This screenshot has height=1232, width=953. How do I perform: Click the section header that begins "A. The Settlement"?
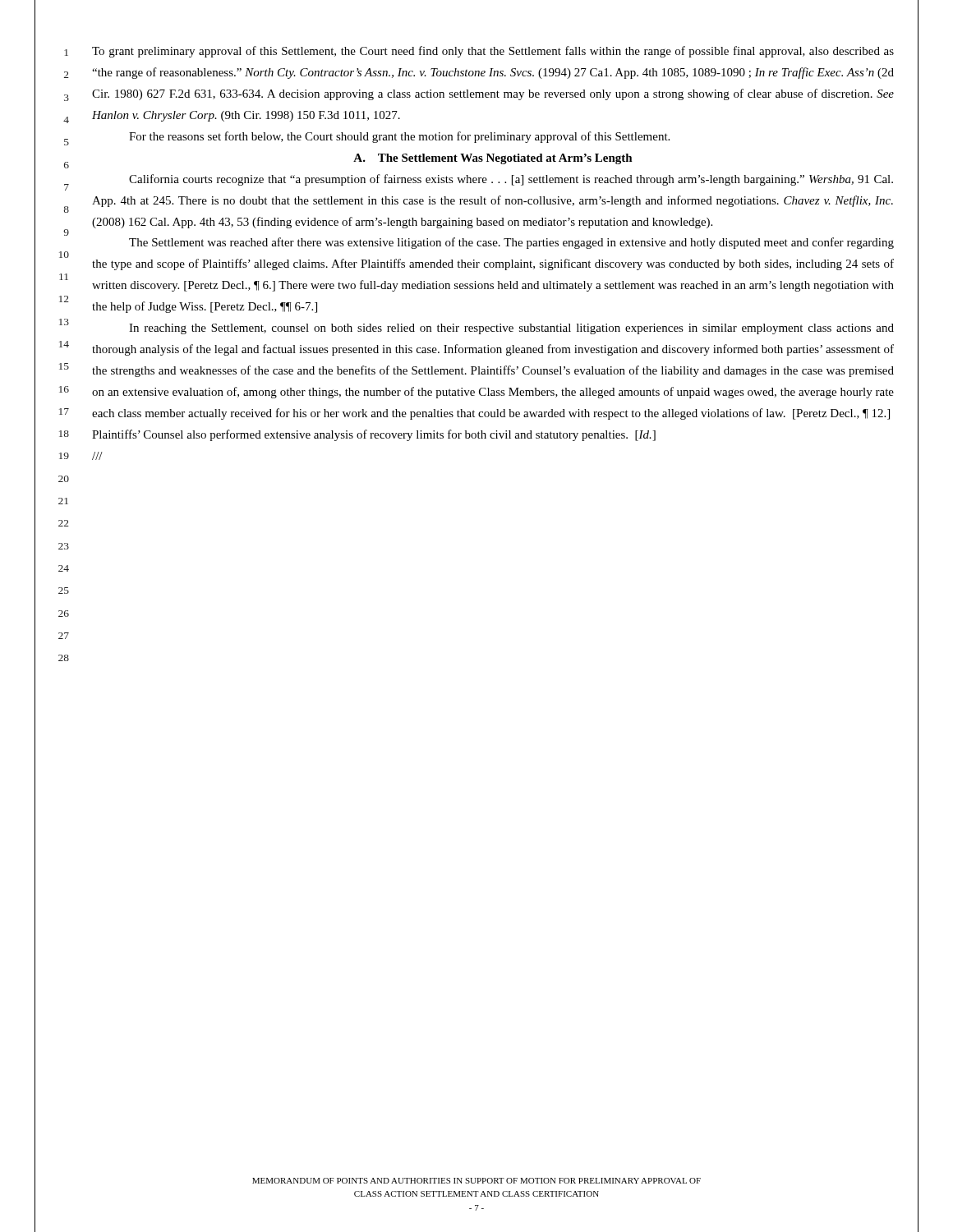[493, 157]
